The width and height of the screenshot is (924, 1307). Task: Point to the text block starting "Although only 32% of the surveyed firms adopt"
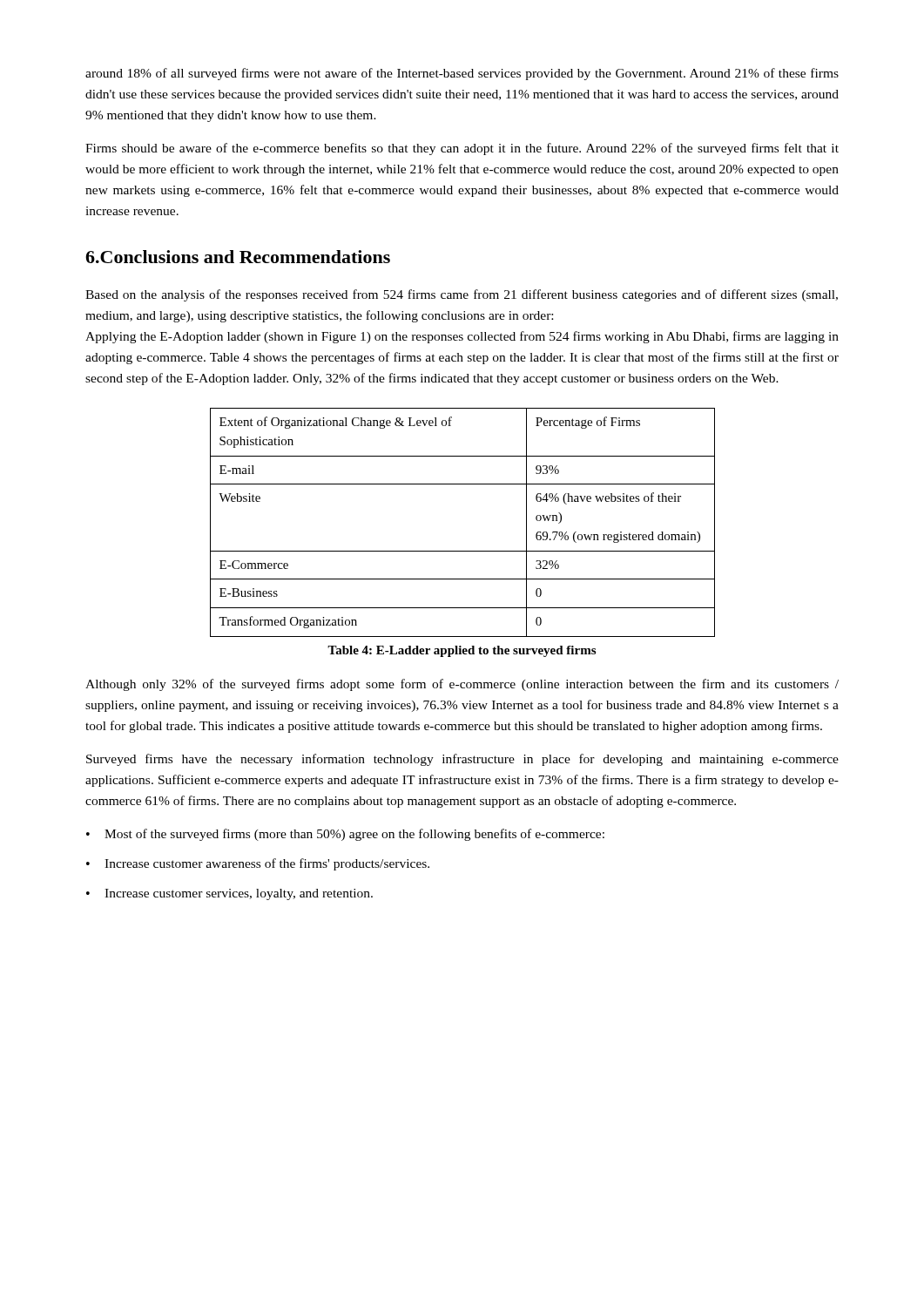(462, 704)
